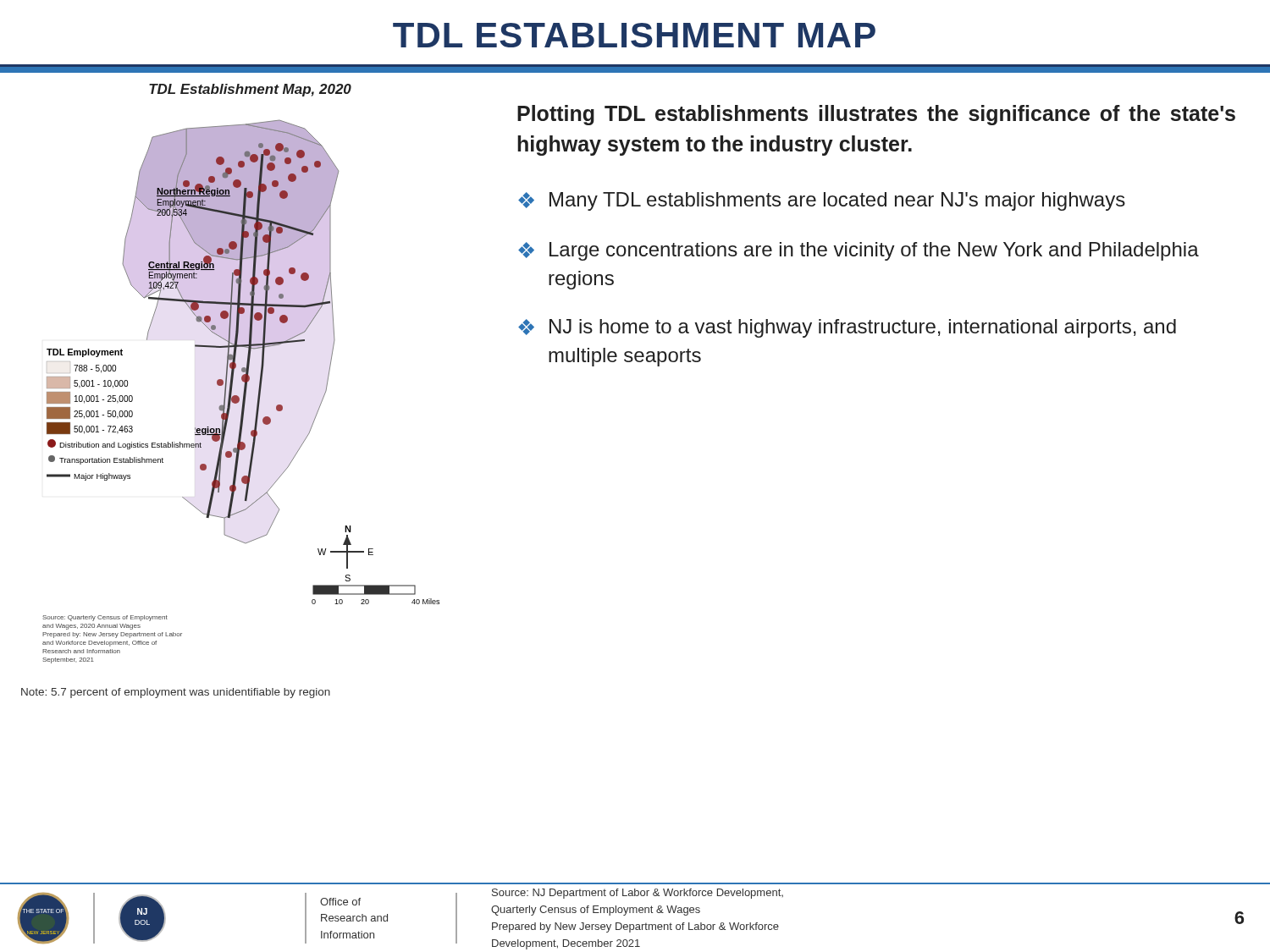Locate the text block starting "Plotting TDL establishments illustrates"

[x=876, y=129]
